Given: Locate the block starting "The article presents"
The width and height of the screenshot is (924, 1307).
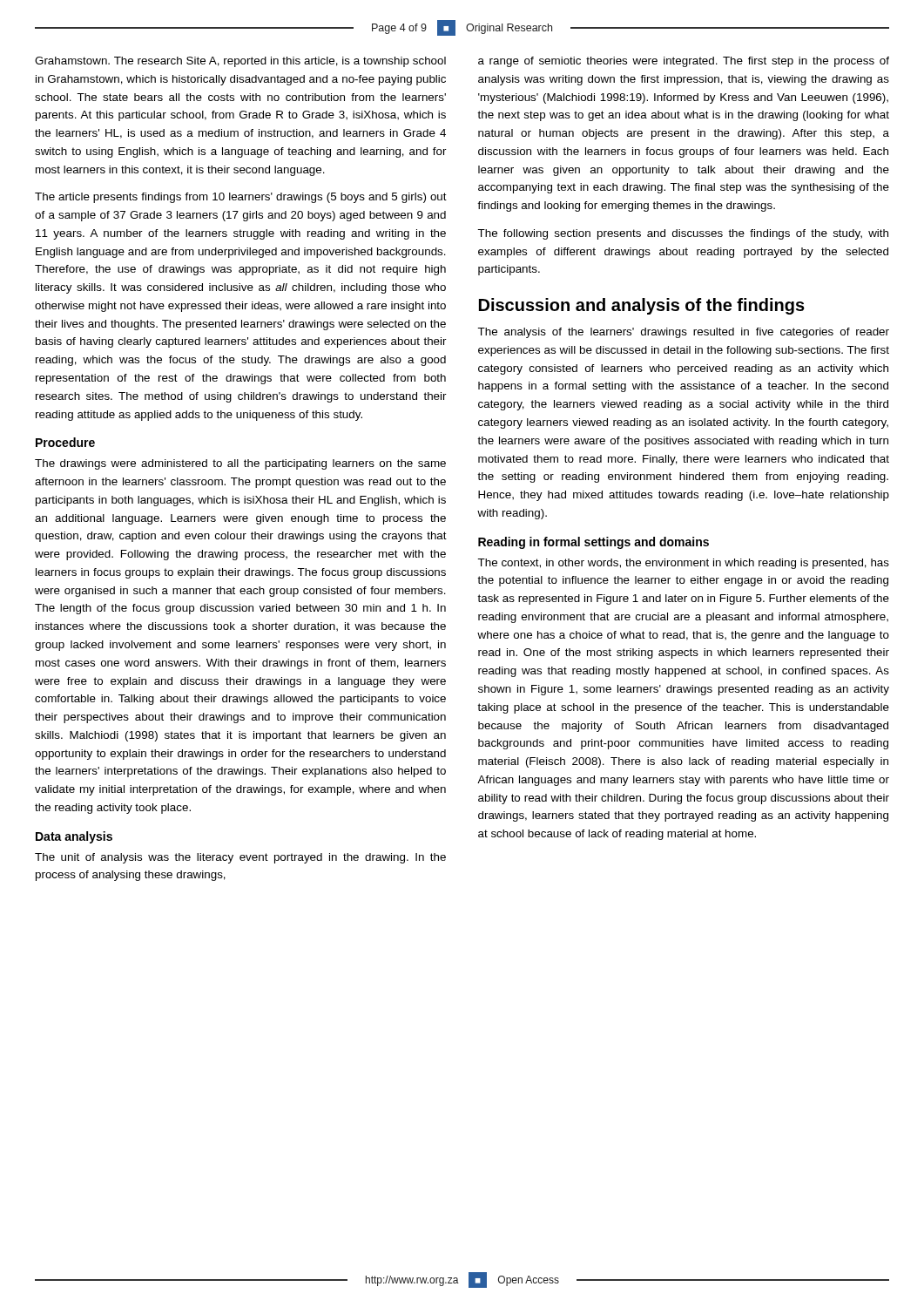Looking at the screenshot, I should 241,305.
